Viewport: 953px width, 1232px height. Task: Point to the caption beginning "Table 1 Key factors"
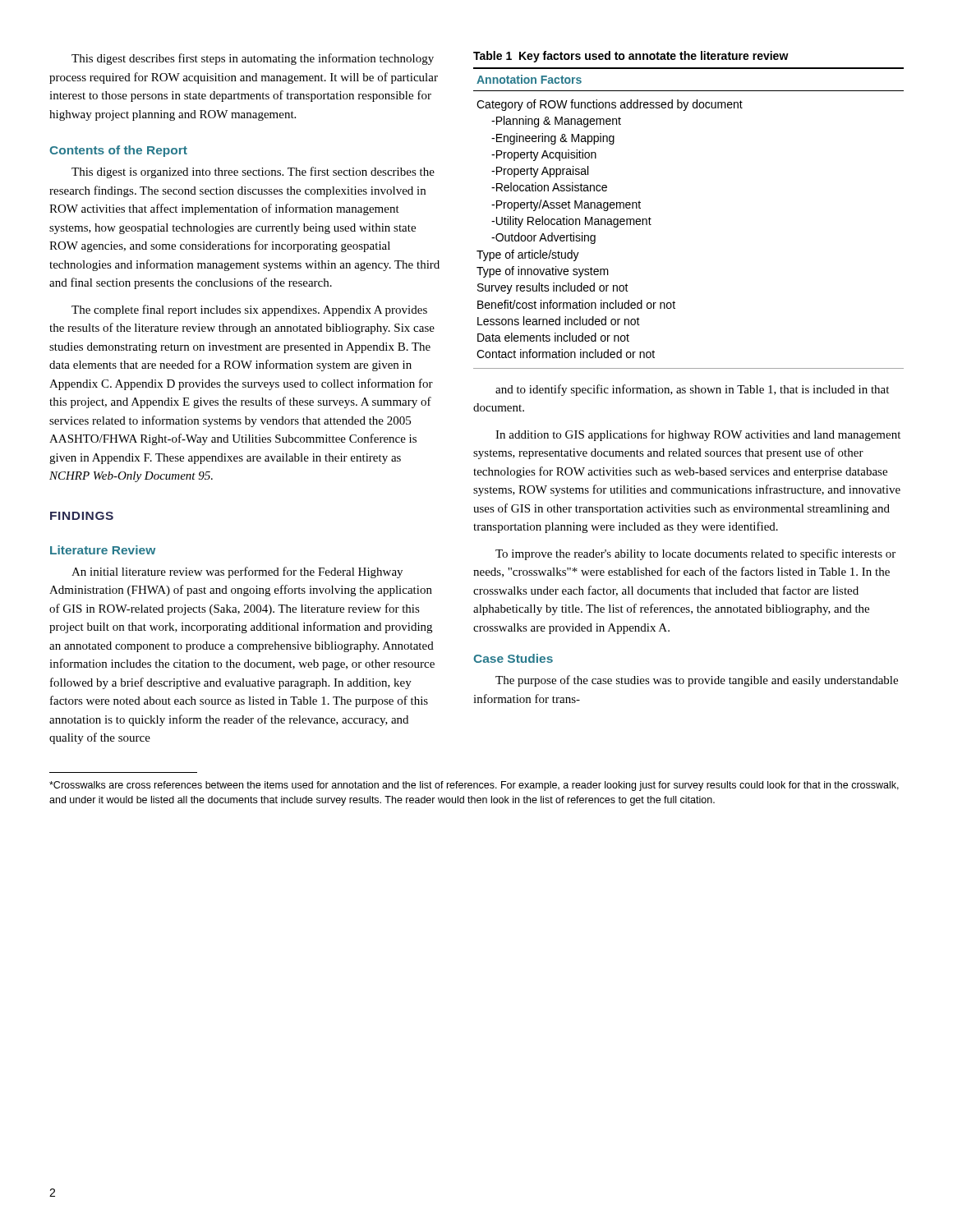tap(631, 56)
